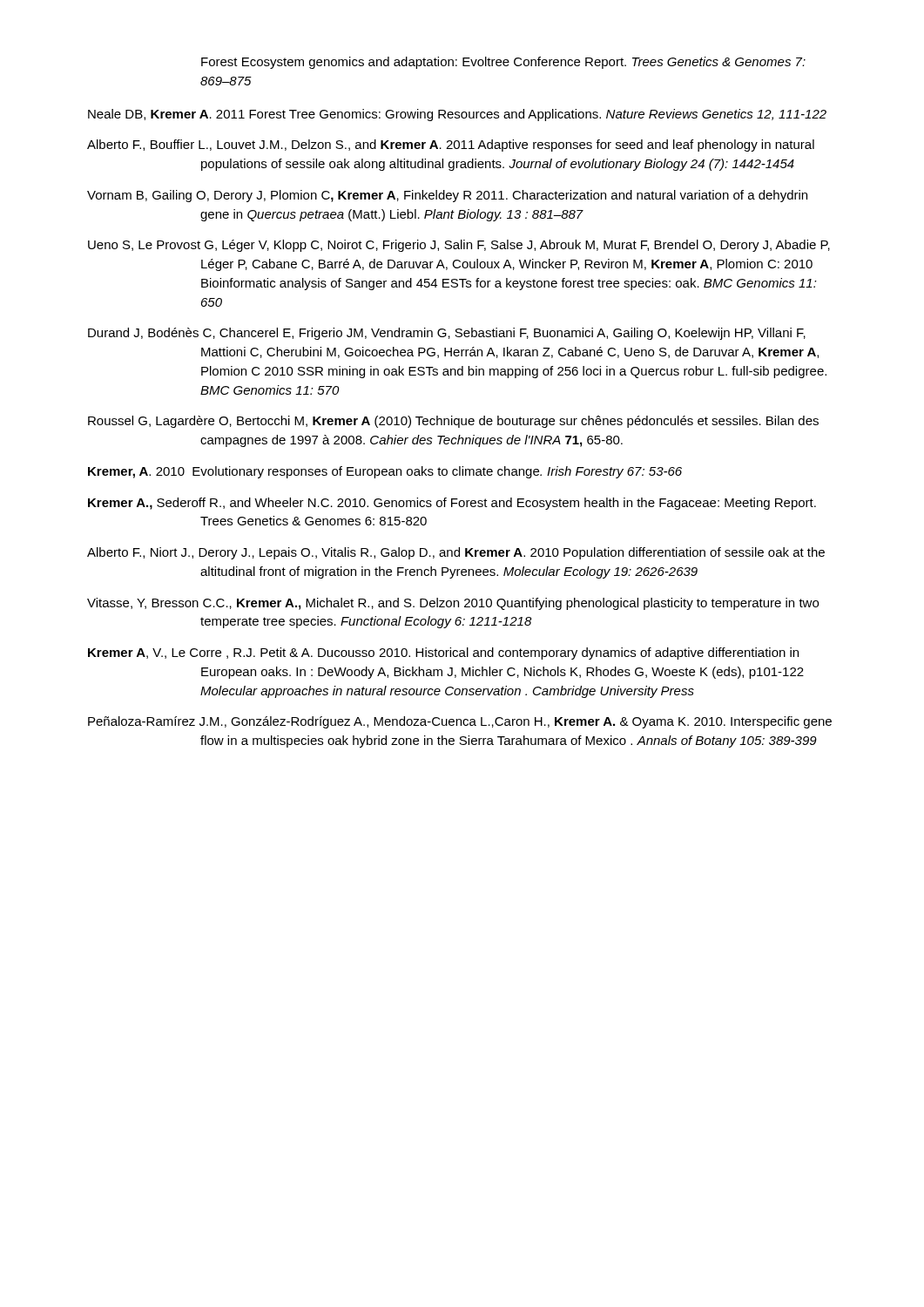
Task: Find the text block starting "Kremer, A. 2010 Evolutionary responses of European oaks"
Action: (x=385, y=471)
